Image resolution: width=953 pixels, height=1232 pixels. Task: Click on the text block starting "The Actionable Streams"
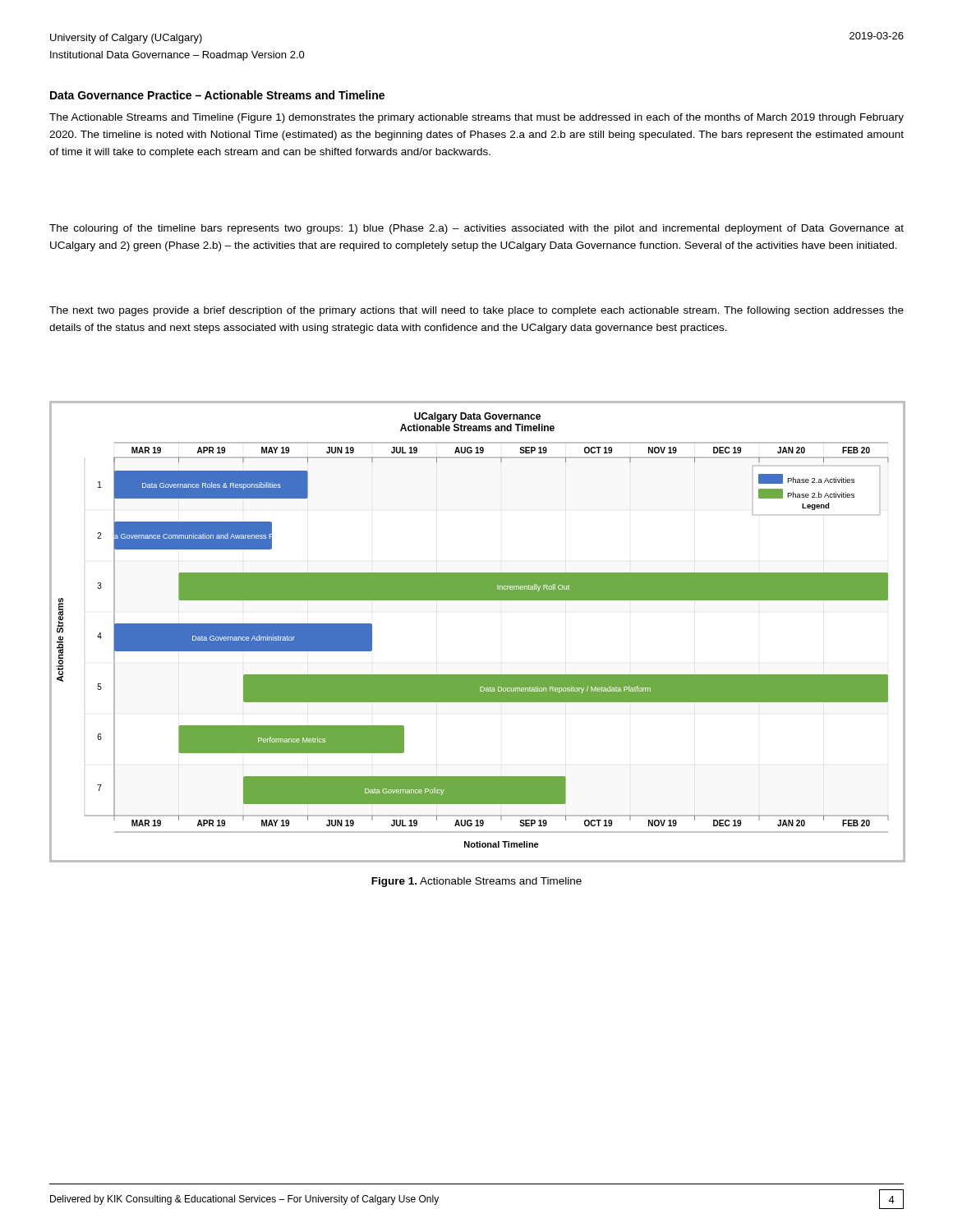click(x=476, y=134)
